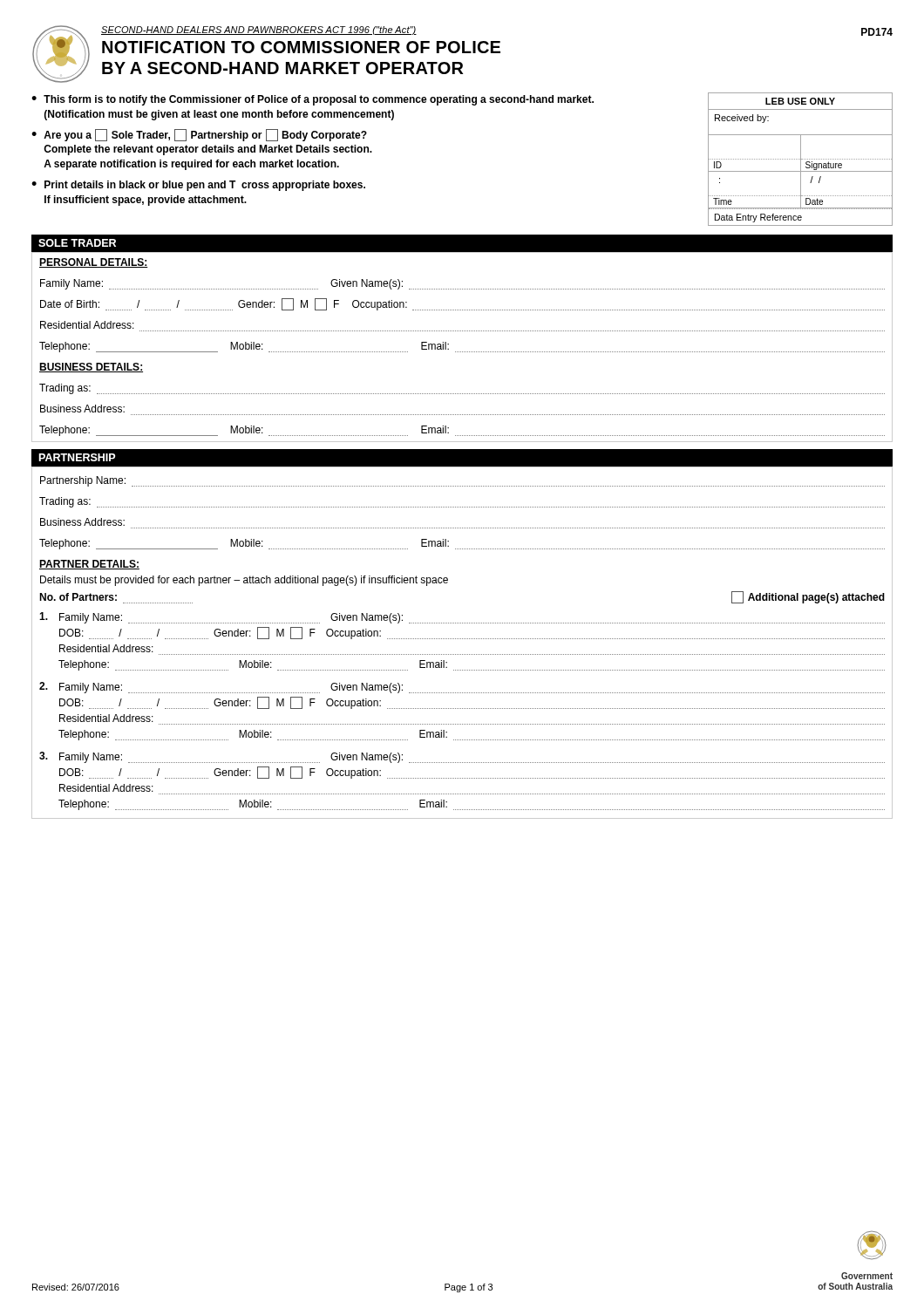The height and width of the screenshot is (1308, 924).
Task: Locate the table with the text "LEB USE ONLY Received by:"
Action: [x=800, y=159]
